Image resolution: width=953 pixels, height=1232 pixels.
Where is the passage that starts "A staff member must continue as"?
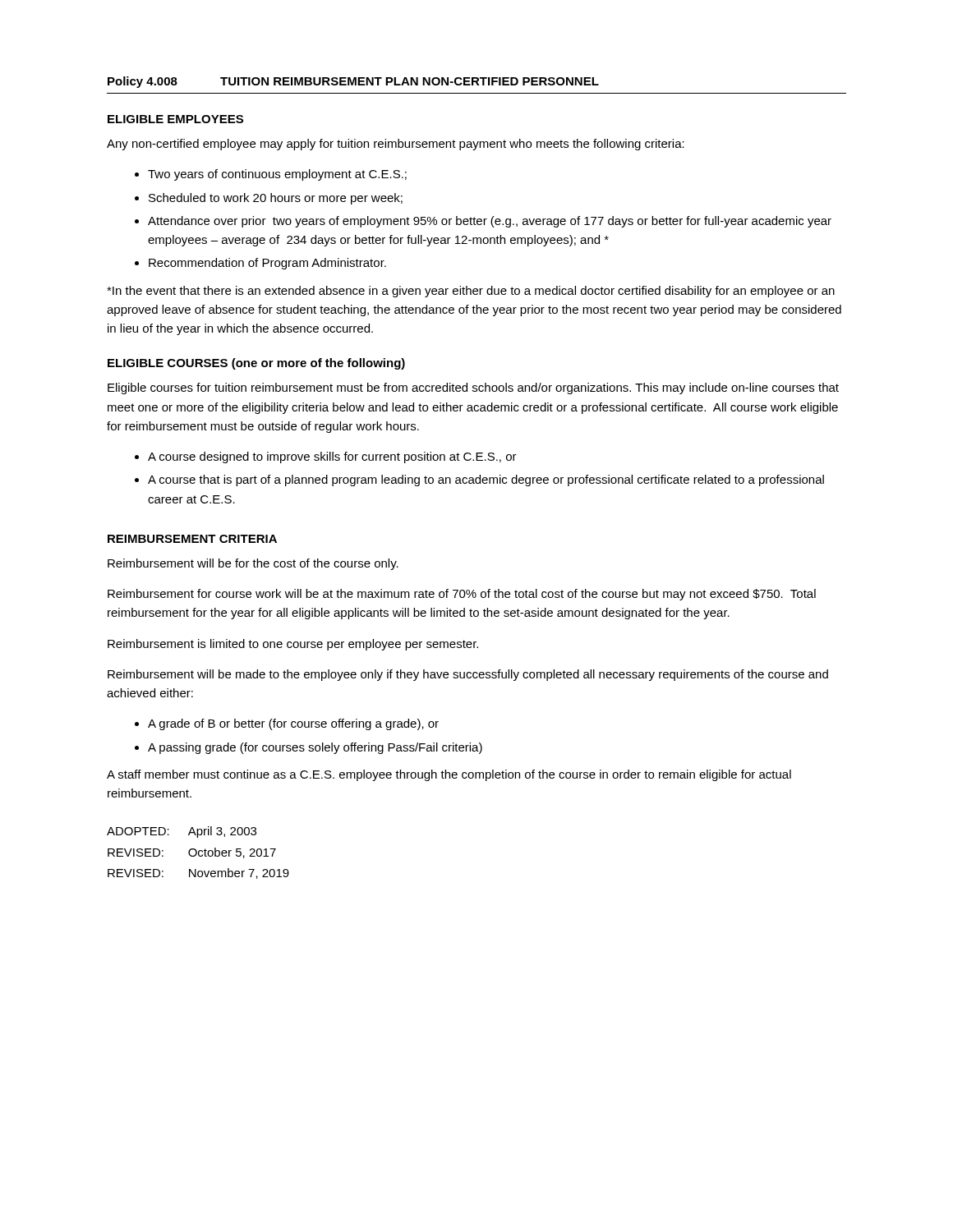pos(449,783)
